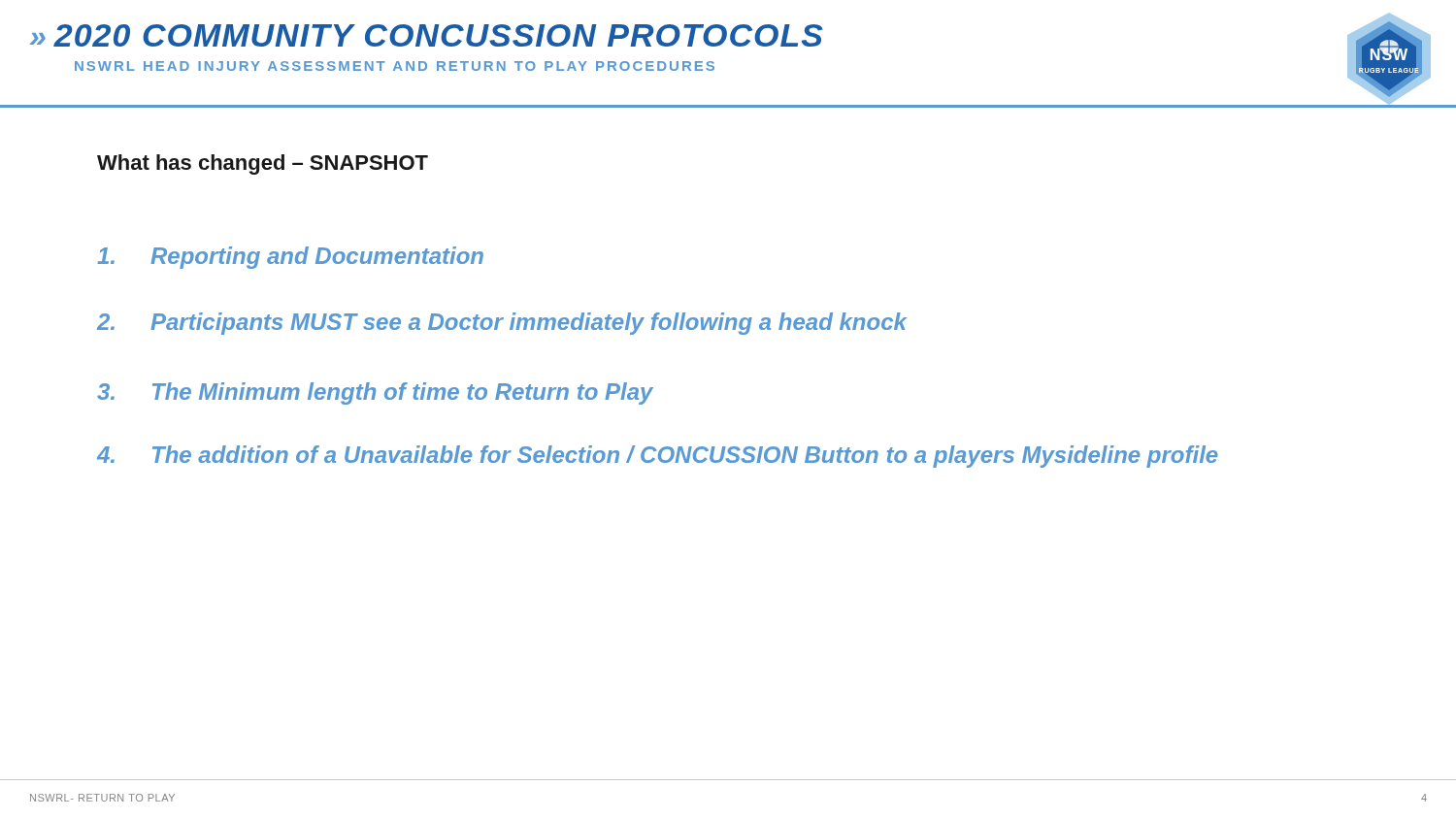Locate the block of text that opens with "2.Participants MUST see a"
Screen dimensions: 819x1456
click(x=502, y=322)
